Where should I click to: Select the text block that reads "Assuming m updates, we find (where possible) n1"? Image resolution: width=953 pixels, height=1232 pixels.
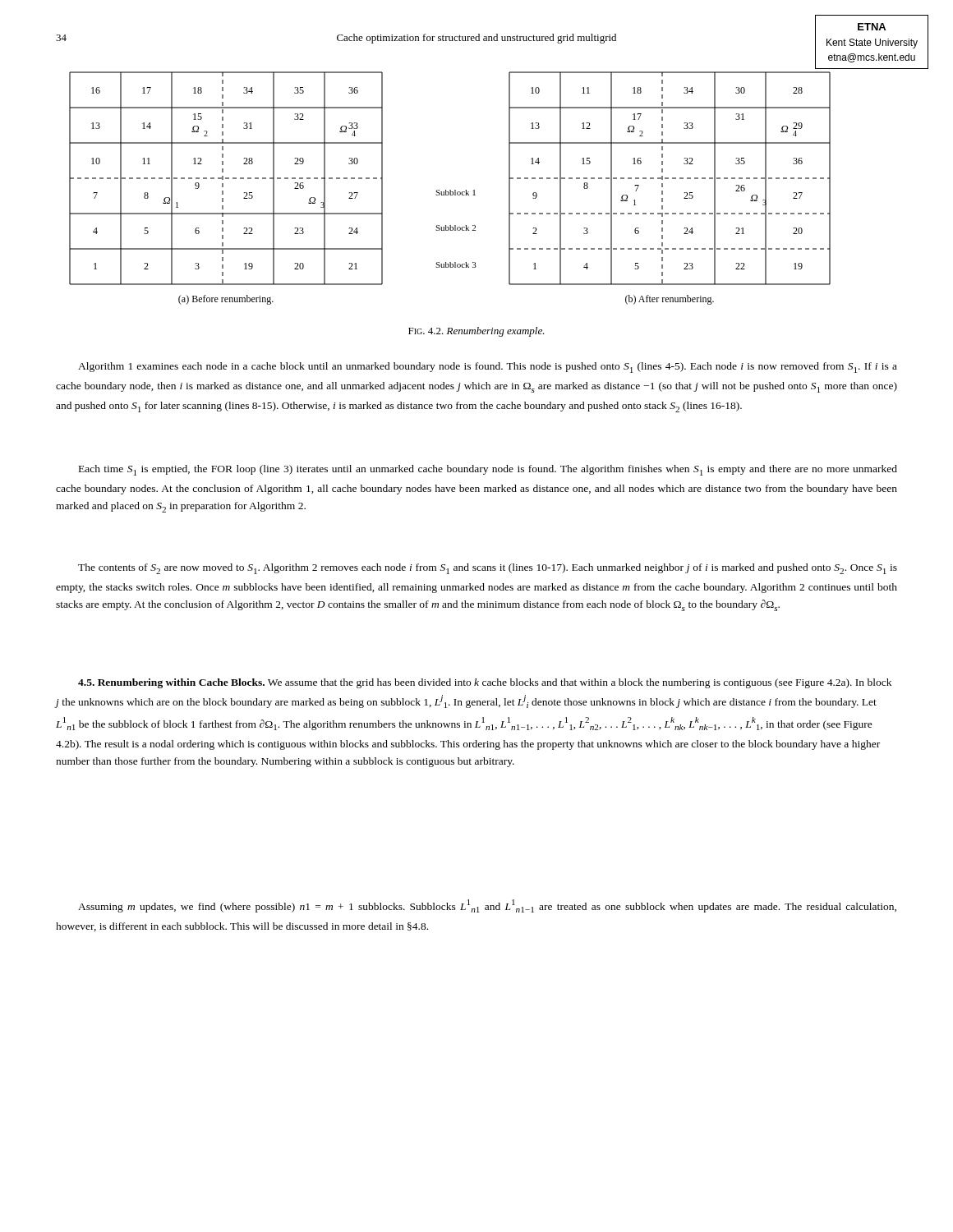476,915
